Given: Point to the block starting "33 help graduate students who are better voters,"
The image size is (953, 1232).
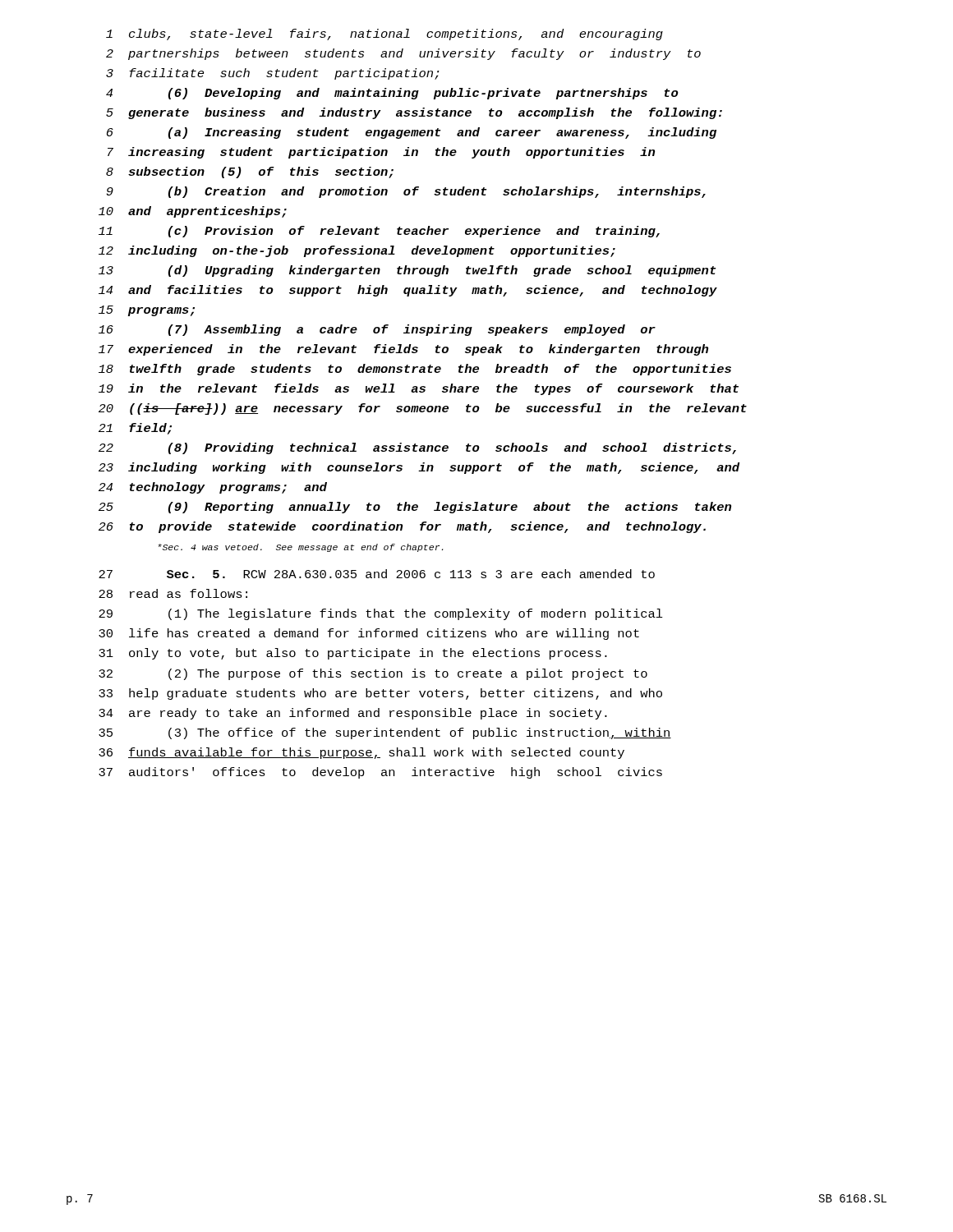Looking at the screenshot, I should (x=485, y=694).
